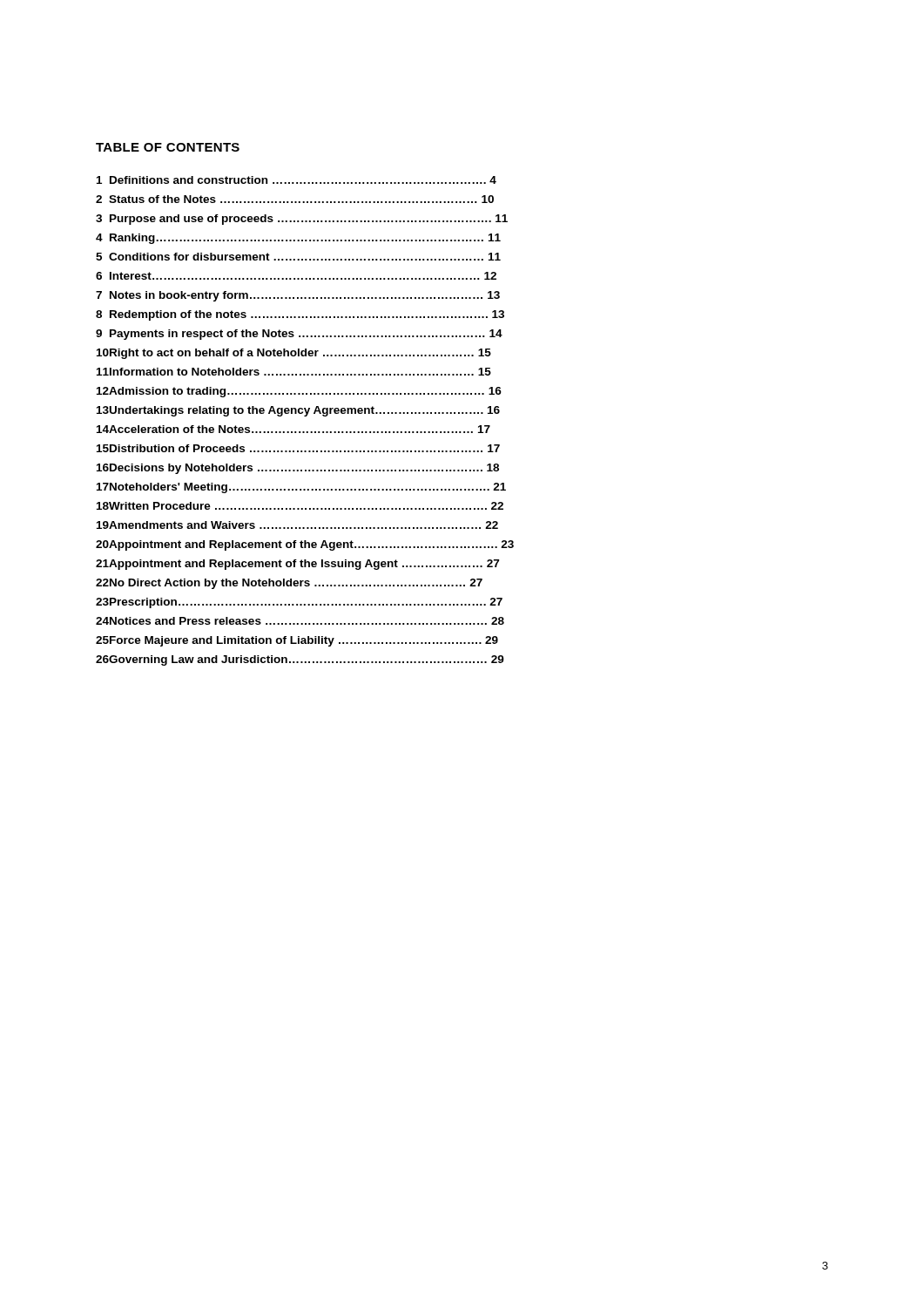The height and width of the screenshot is (1307, 924).
Task: Locate the table with the text "Force Majeure and Limitation of"
Action: click(435, 419)
